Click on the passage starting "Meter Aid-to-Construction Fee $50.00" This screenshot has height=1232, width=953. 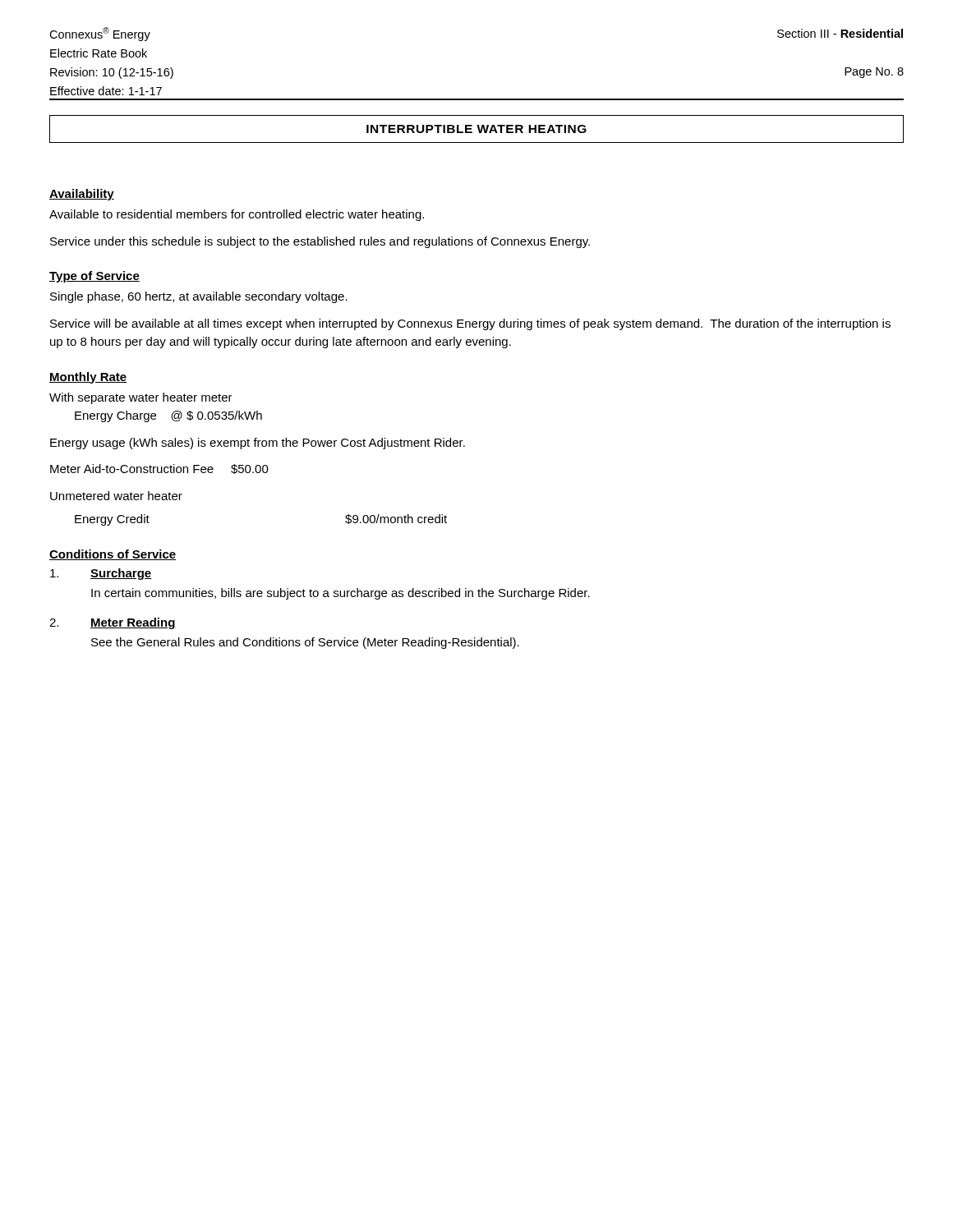coord(159,469)
